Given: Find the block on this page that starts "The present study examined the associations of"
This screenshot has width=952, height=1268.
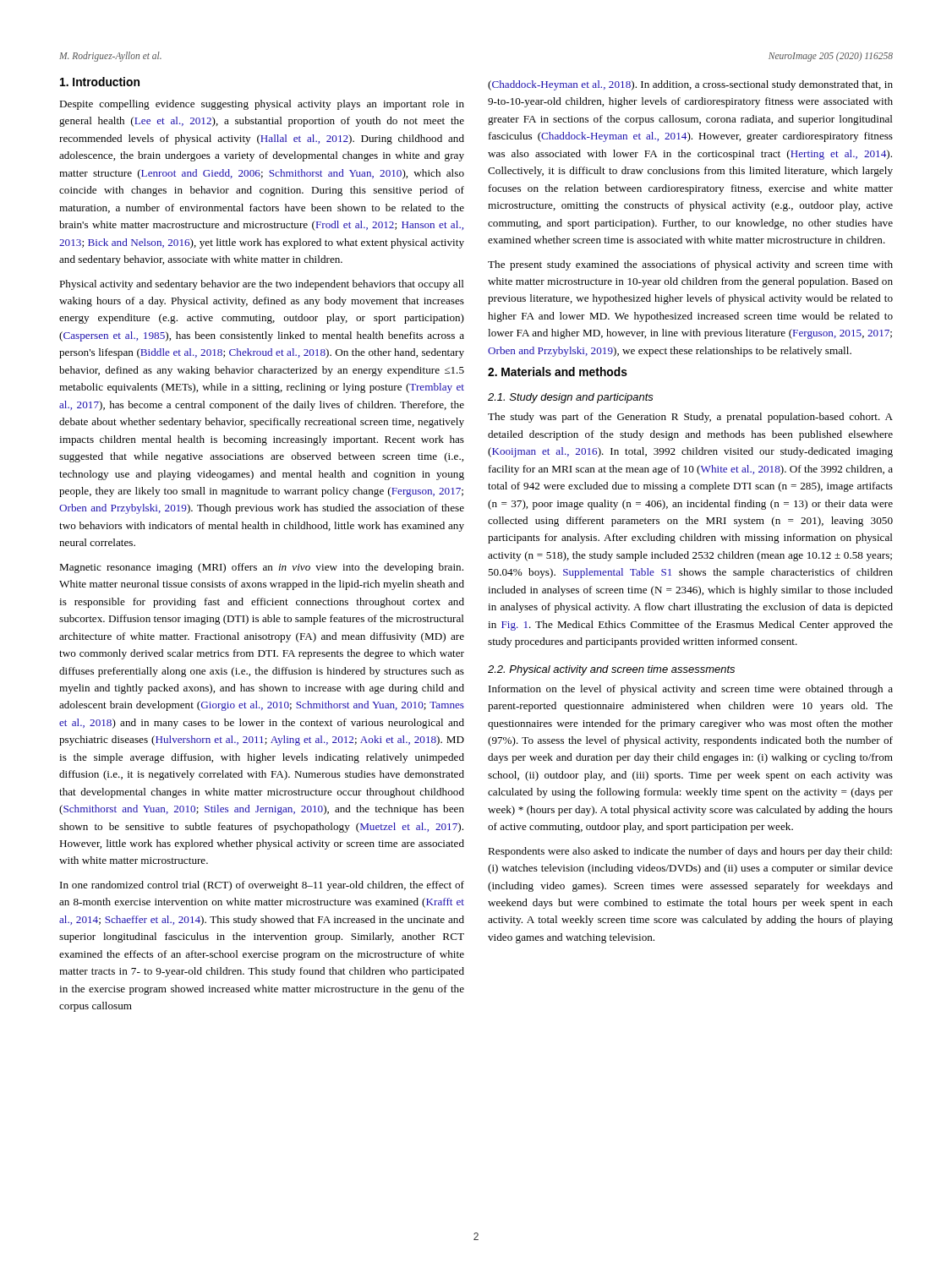Looking at the screenshot, I should pyautogui.click(x=690, y=308).
